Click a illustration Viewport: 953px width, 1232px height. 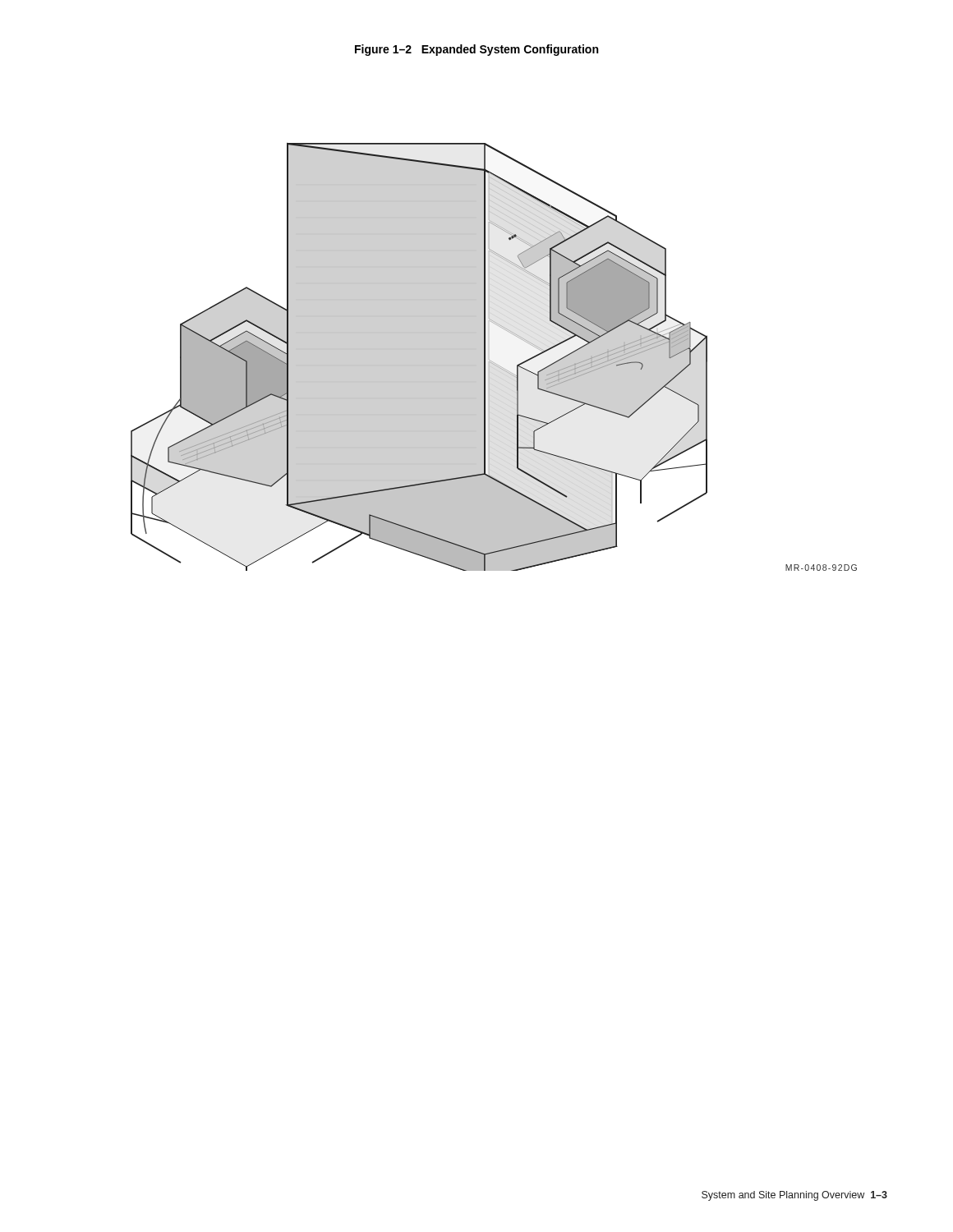coord(419,324)
